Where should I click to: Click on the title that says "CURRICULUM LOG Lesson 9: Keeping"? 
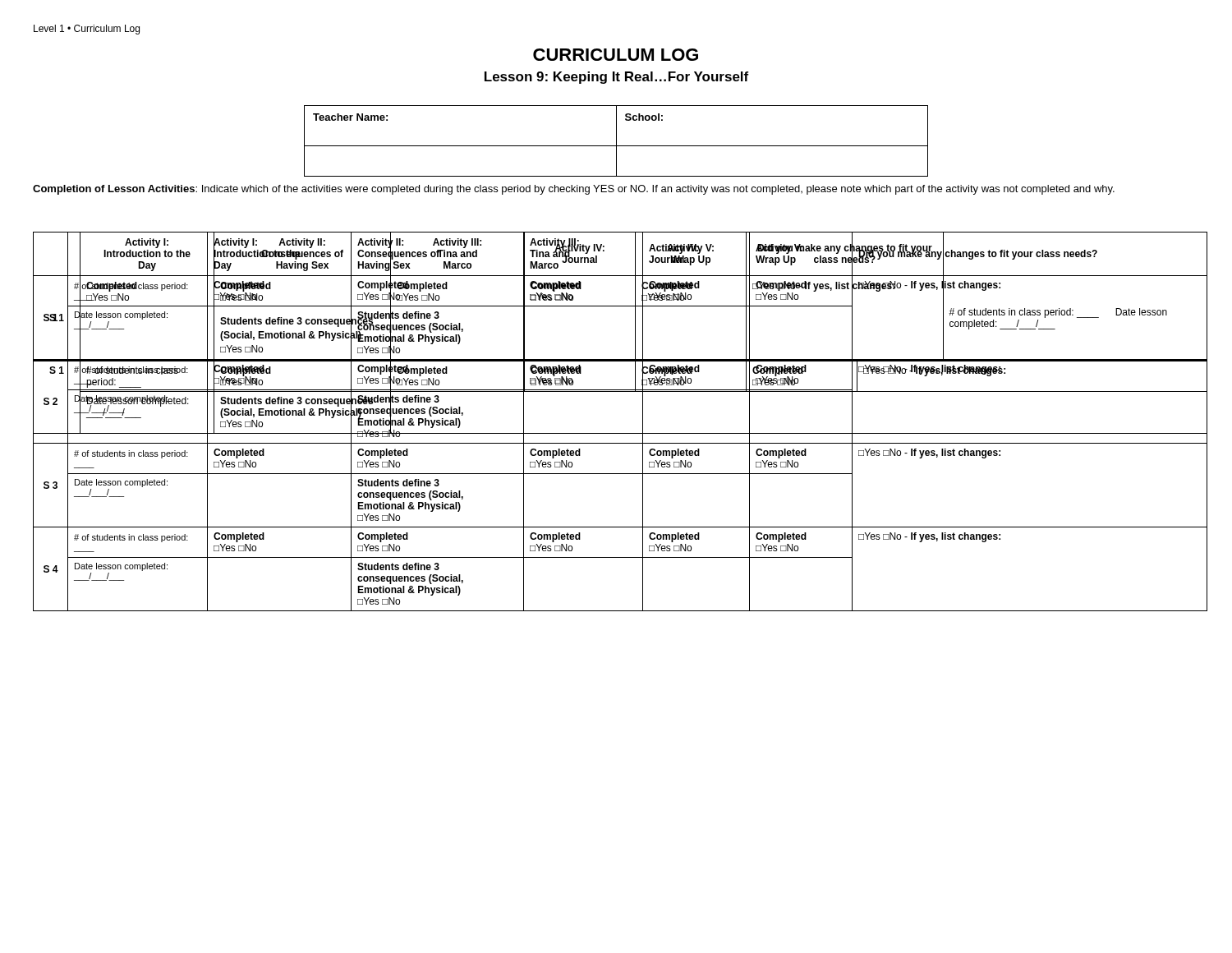(616, 65)
